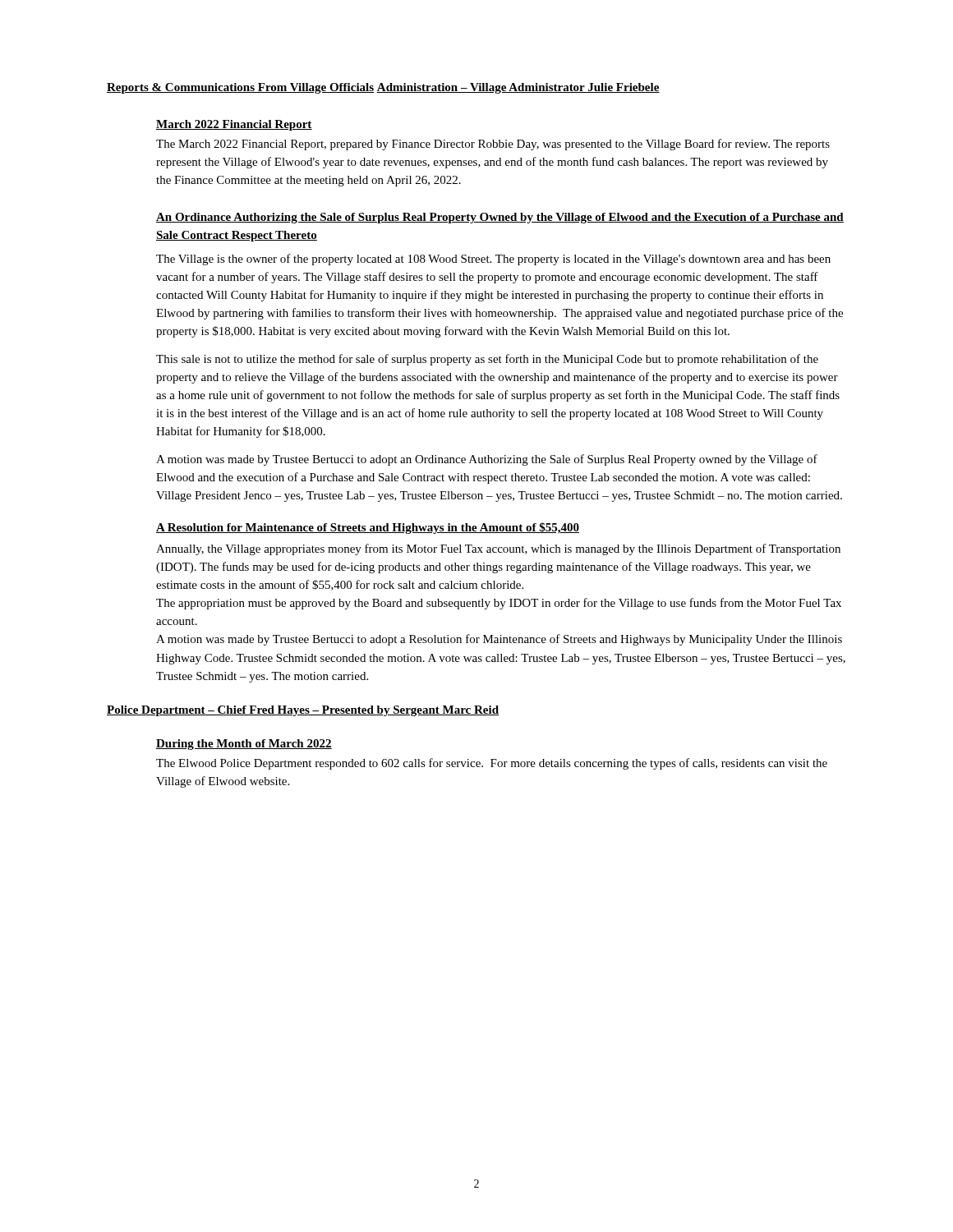
Task: Select the text starting "An Ordinance Authorizing the Sale of"
Action: point(500,226)
